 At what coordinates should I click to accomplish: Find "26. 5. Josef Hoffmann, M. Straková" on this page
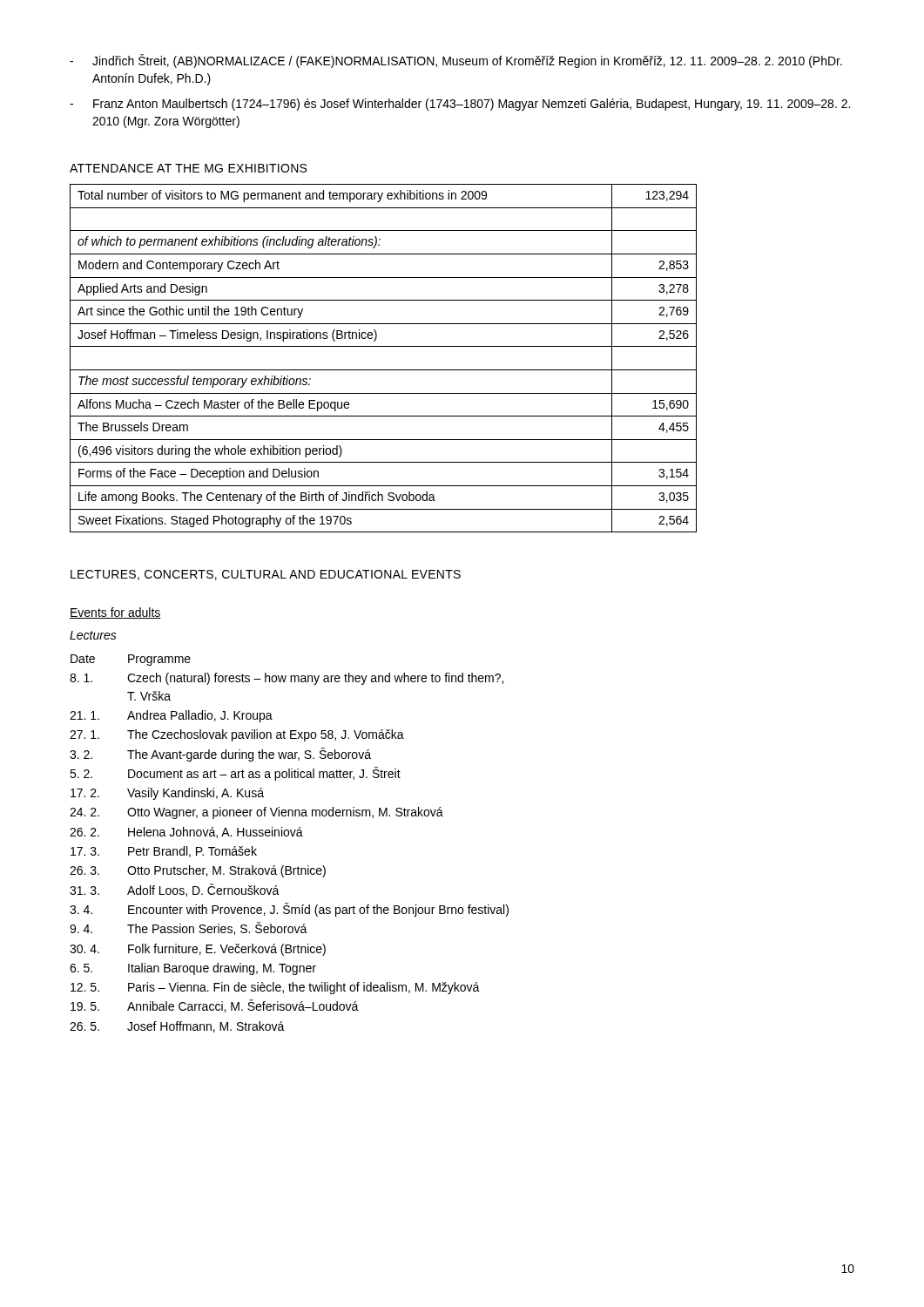pyautogui.click(x=177, y=1027)
